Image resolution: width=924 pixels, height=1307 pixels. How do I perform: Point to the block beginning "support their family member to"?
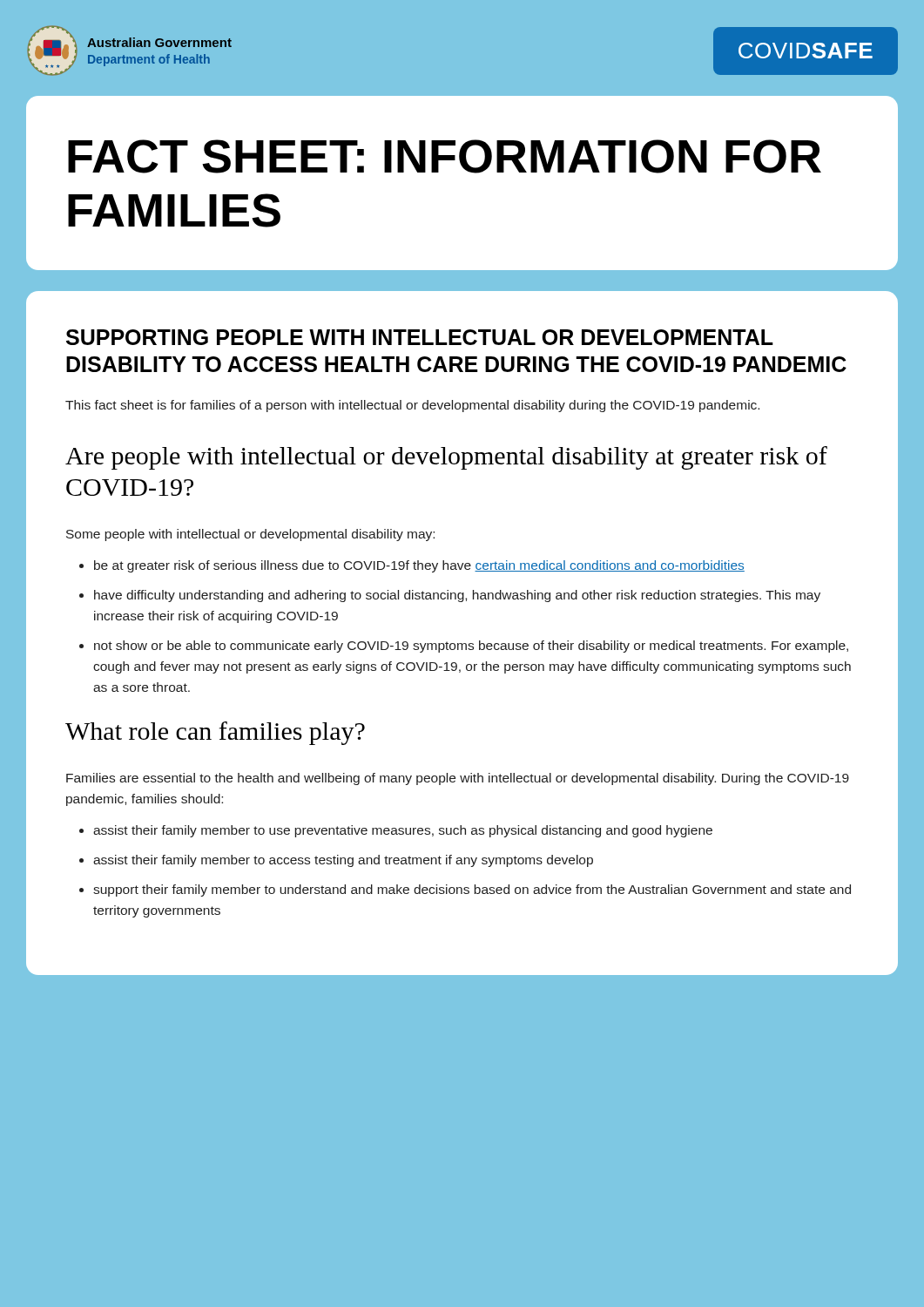pyautogui.click(x=472, y=900)
